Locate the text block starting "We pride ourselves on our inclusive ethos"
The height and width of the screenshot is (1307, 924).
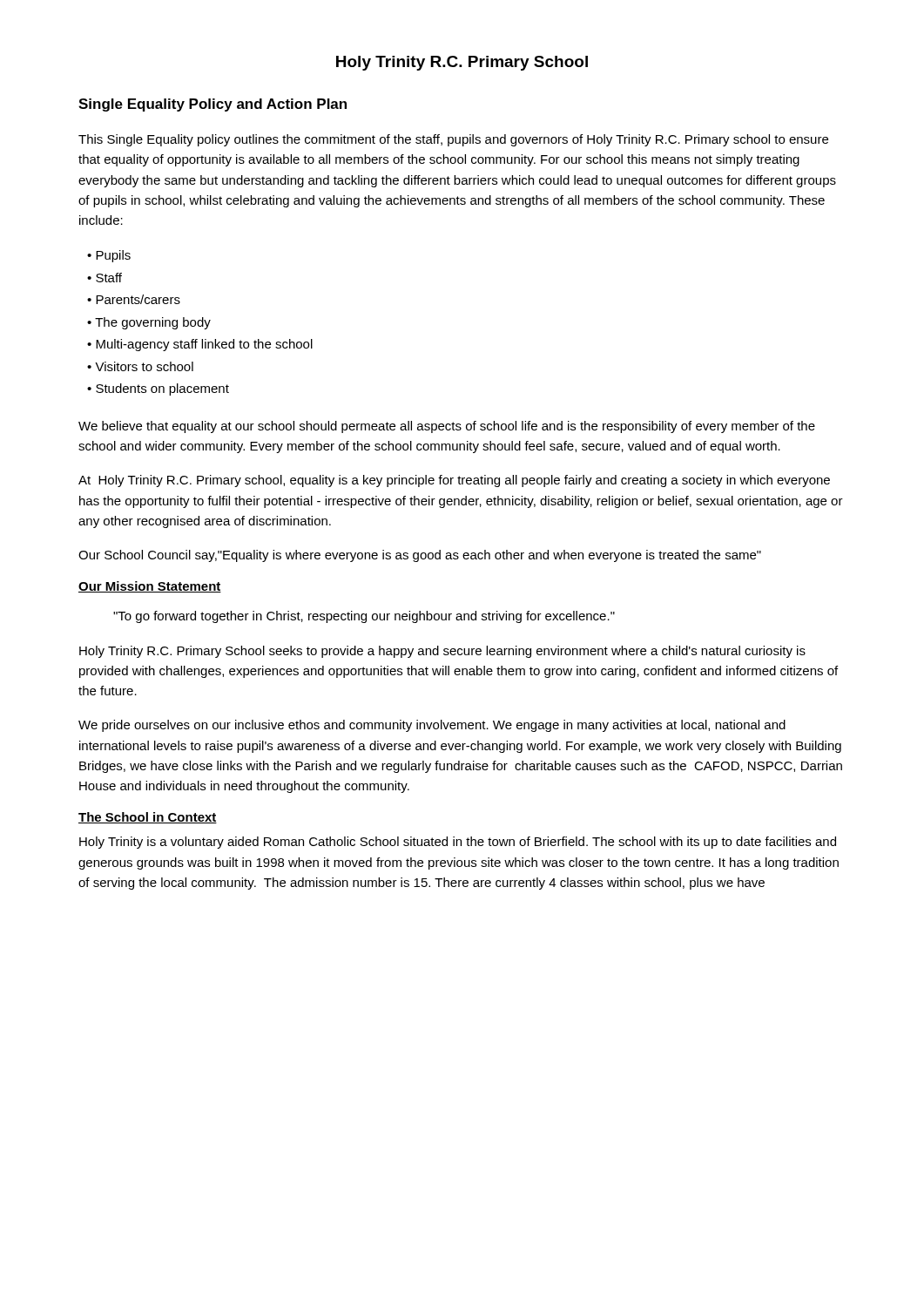(461, 755)
